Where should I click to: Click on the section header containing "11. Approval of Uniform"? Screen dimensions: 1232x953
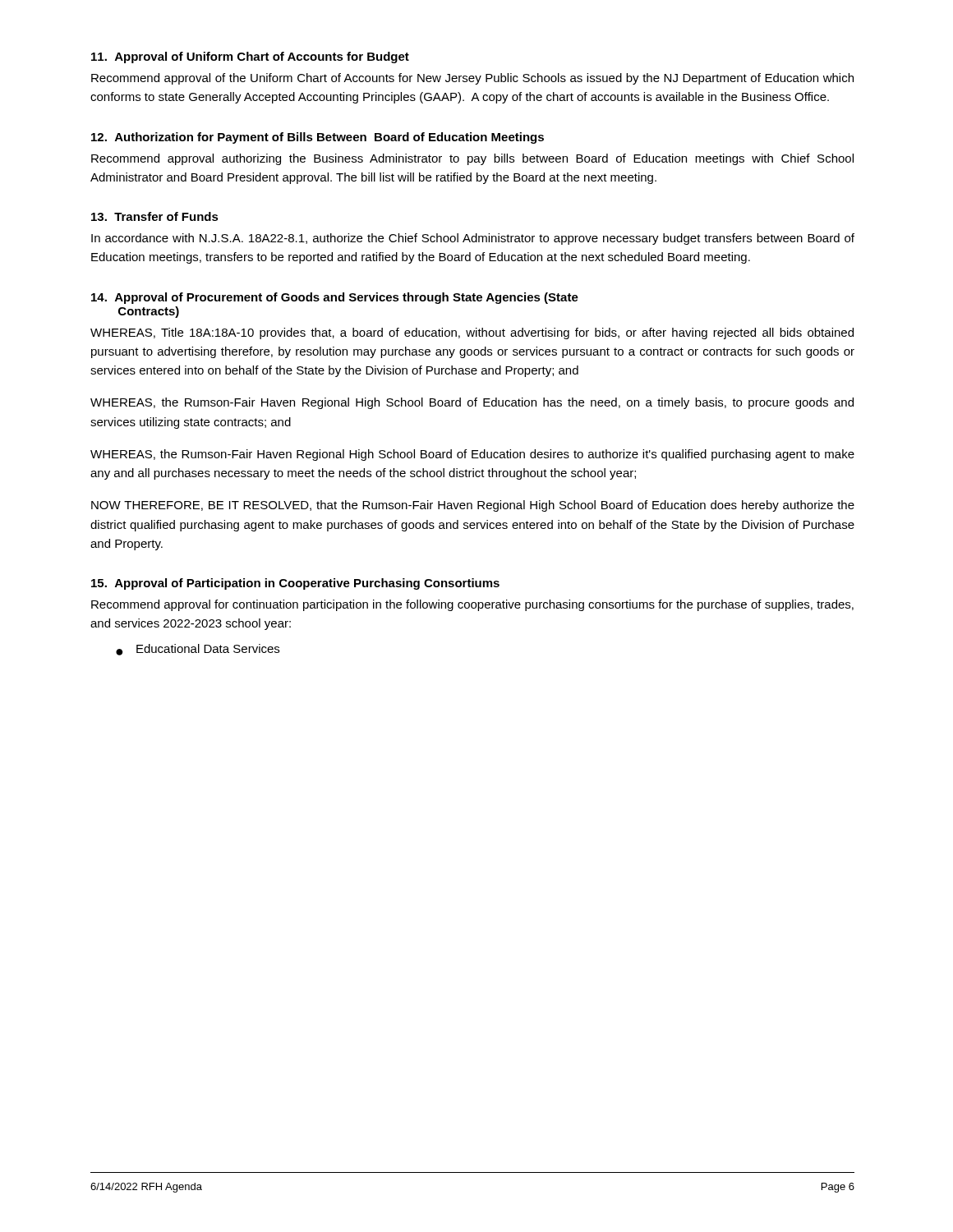(250, 56)
